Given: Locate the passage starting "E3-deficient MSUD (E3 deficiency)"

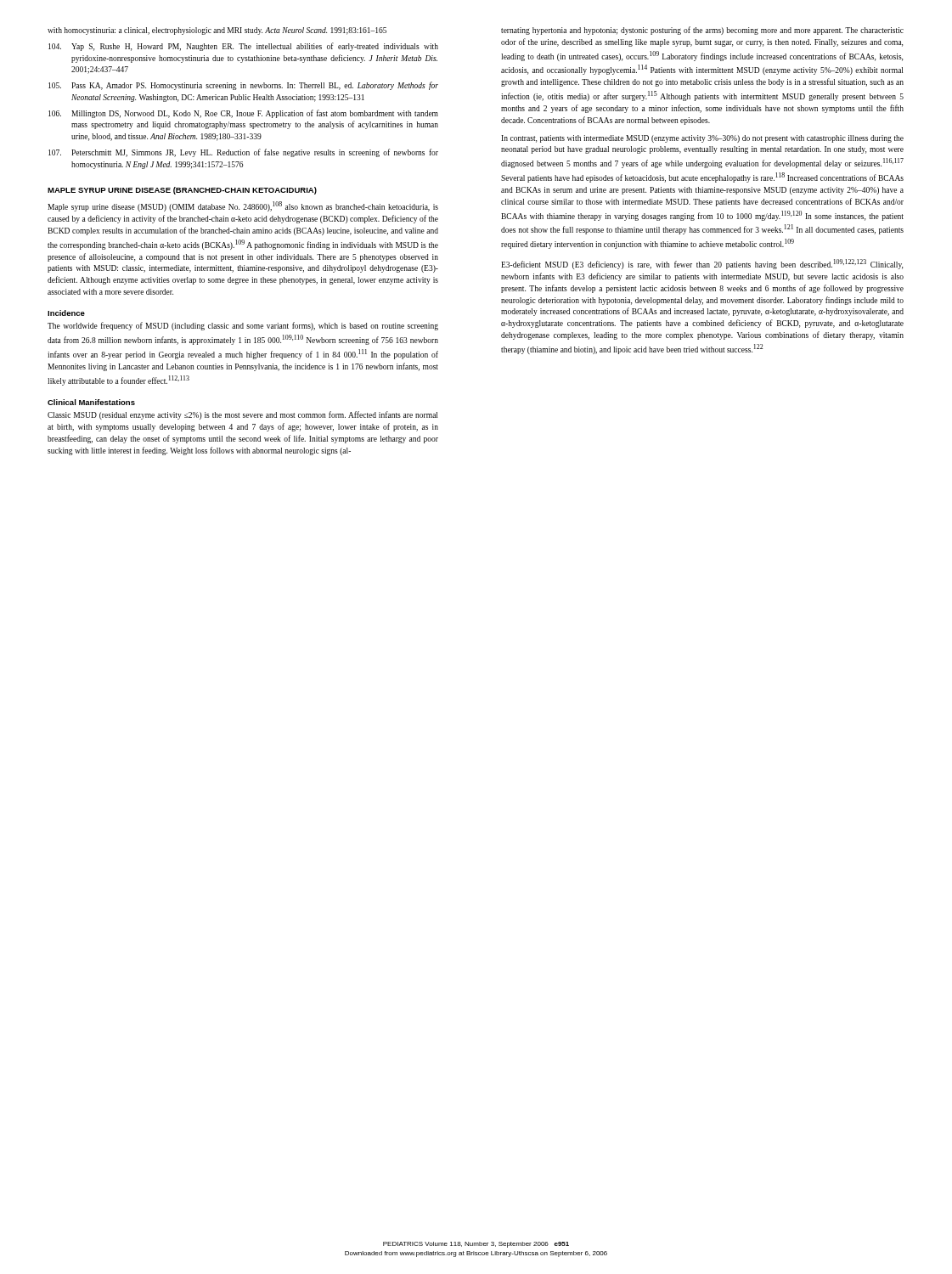Looking at the screenshot, I should (x=702, y=306).
